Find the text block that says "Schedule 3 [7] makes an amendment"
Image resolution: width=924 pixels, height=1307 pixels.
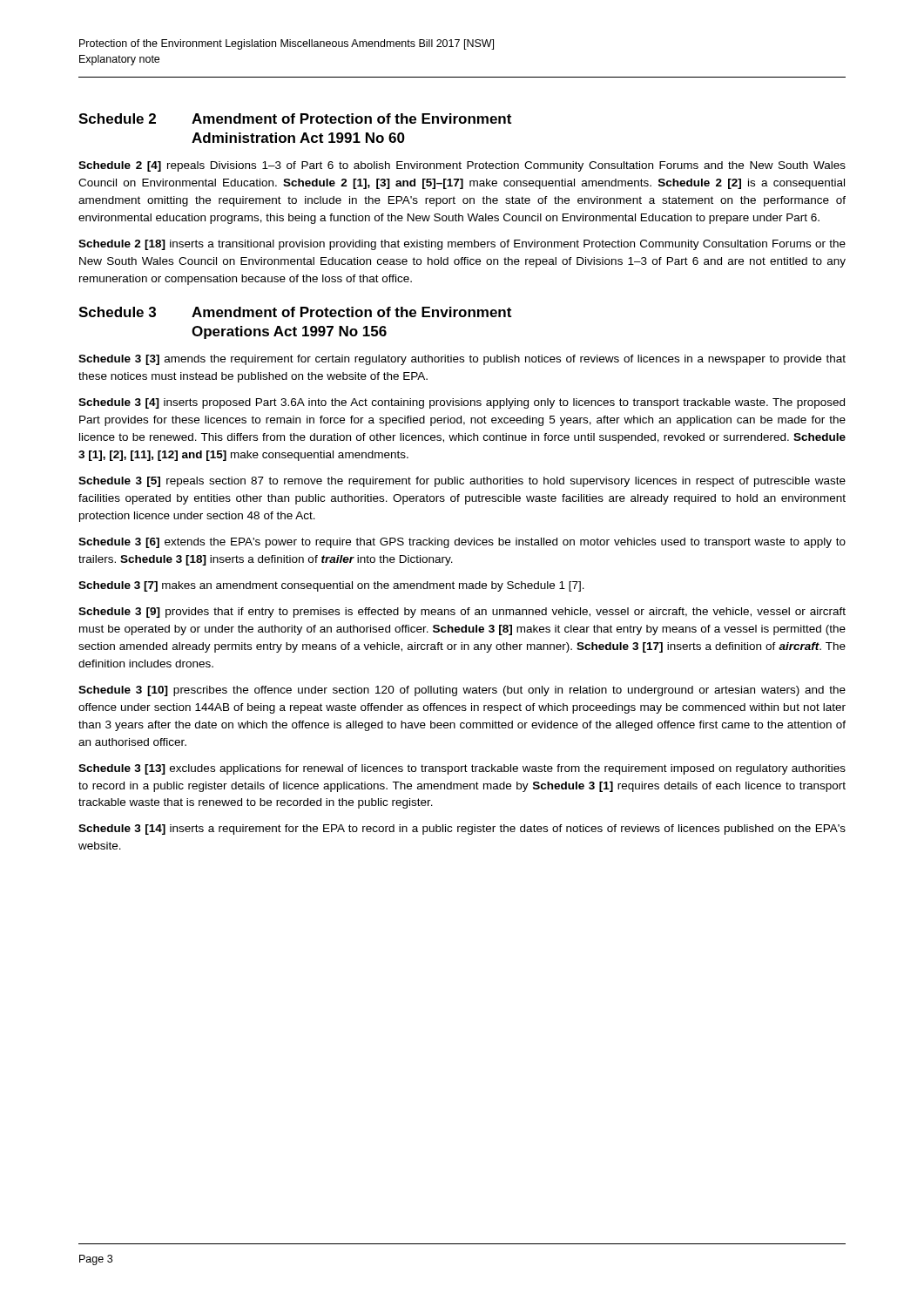tap(332, 585)
